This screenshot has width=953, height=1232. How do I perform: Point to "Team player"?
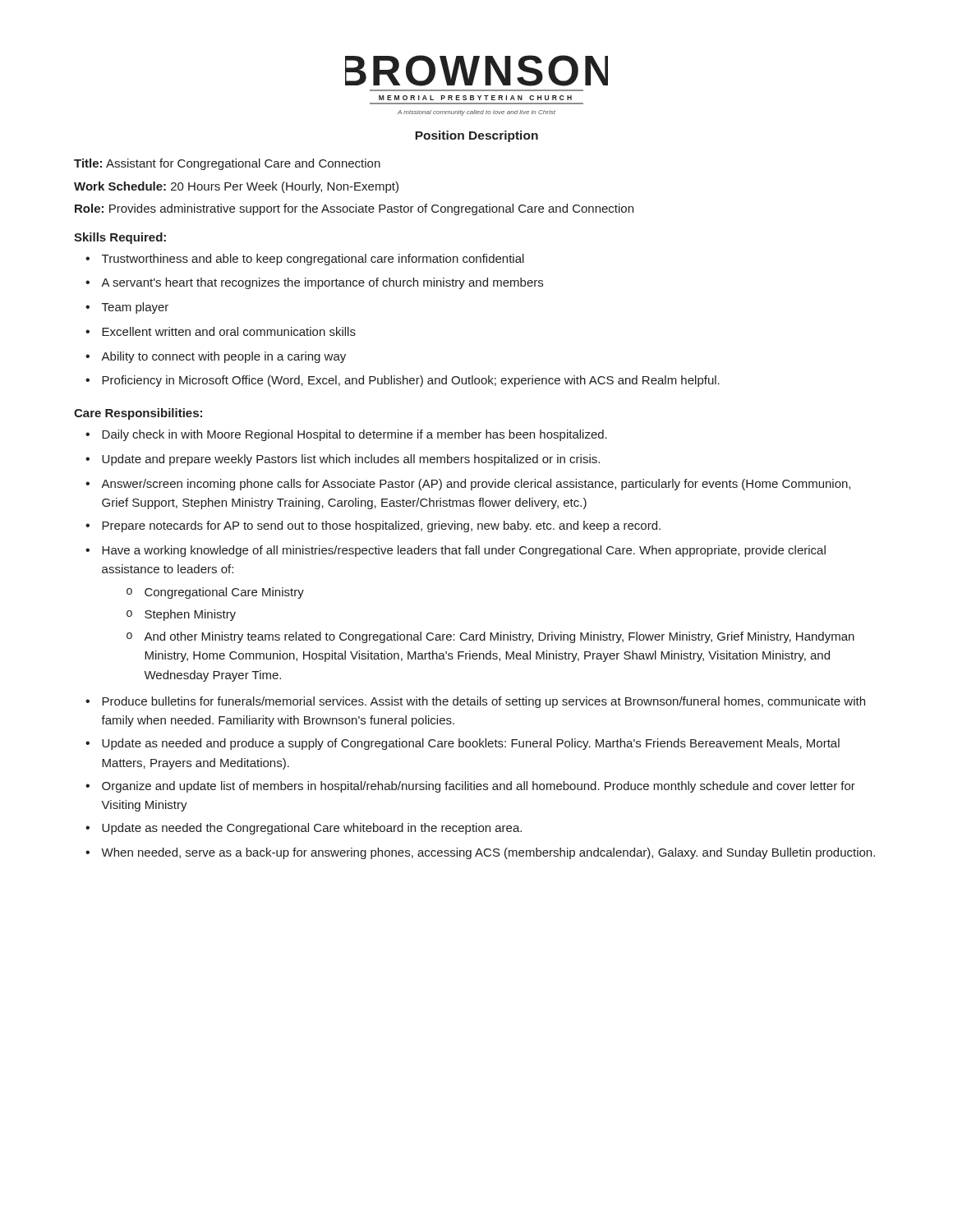(x=135, y=308)
